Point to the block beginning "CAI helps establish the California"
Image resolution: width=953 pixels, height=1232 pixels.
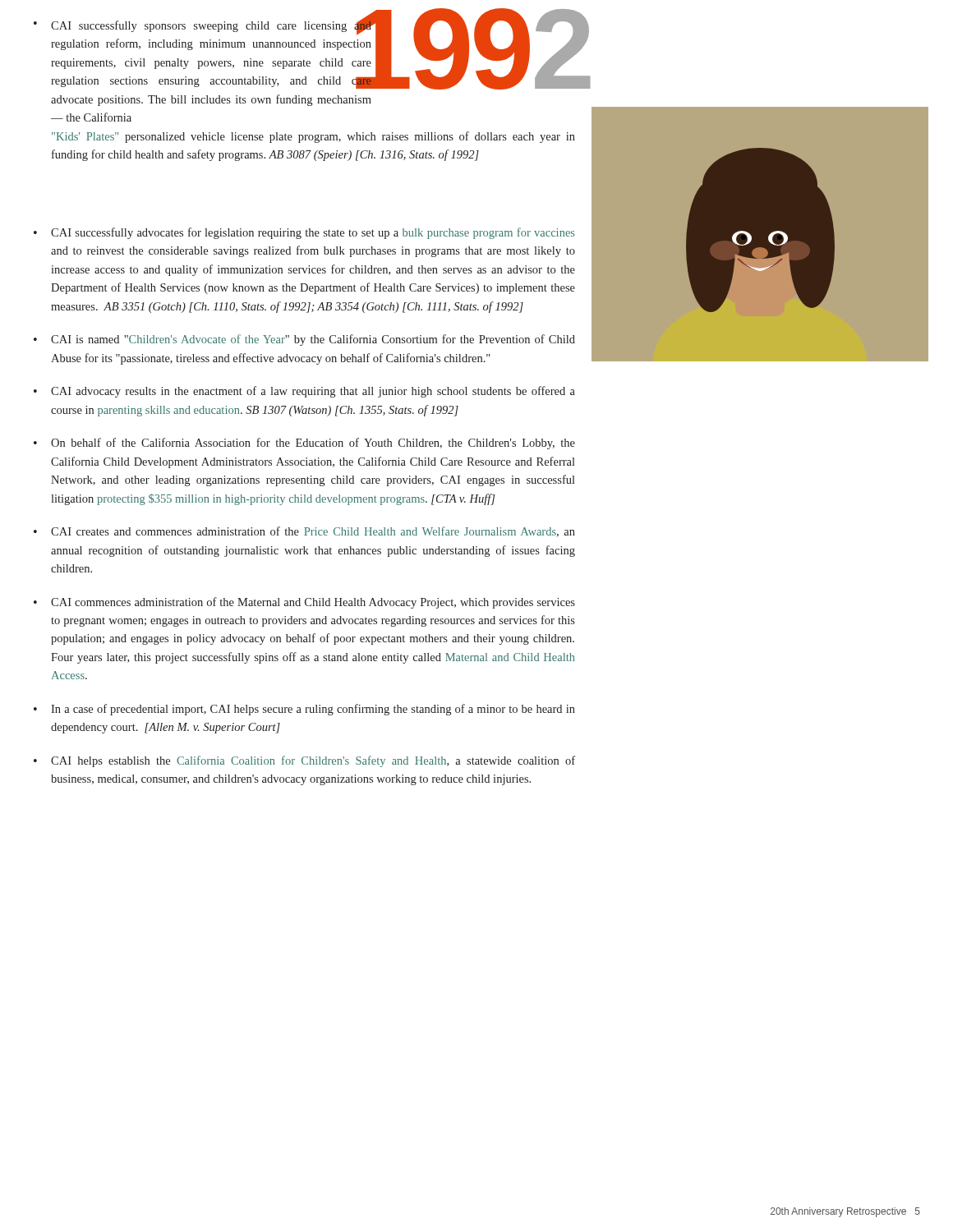313,770
